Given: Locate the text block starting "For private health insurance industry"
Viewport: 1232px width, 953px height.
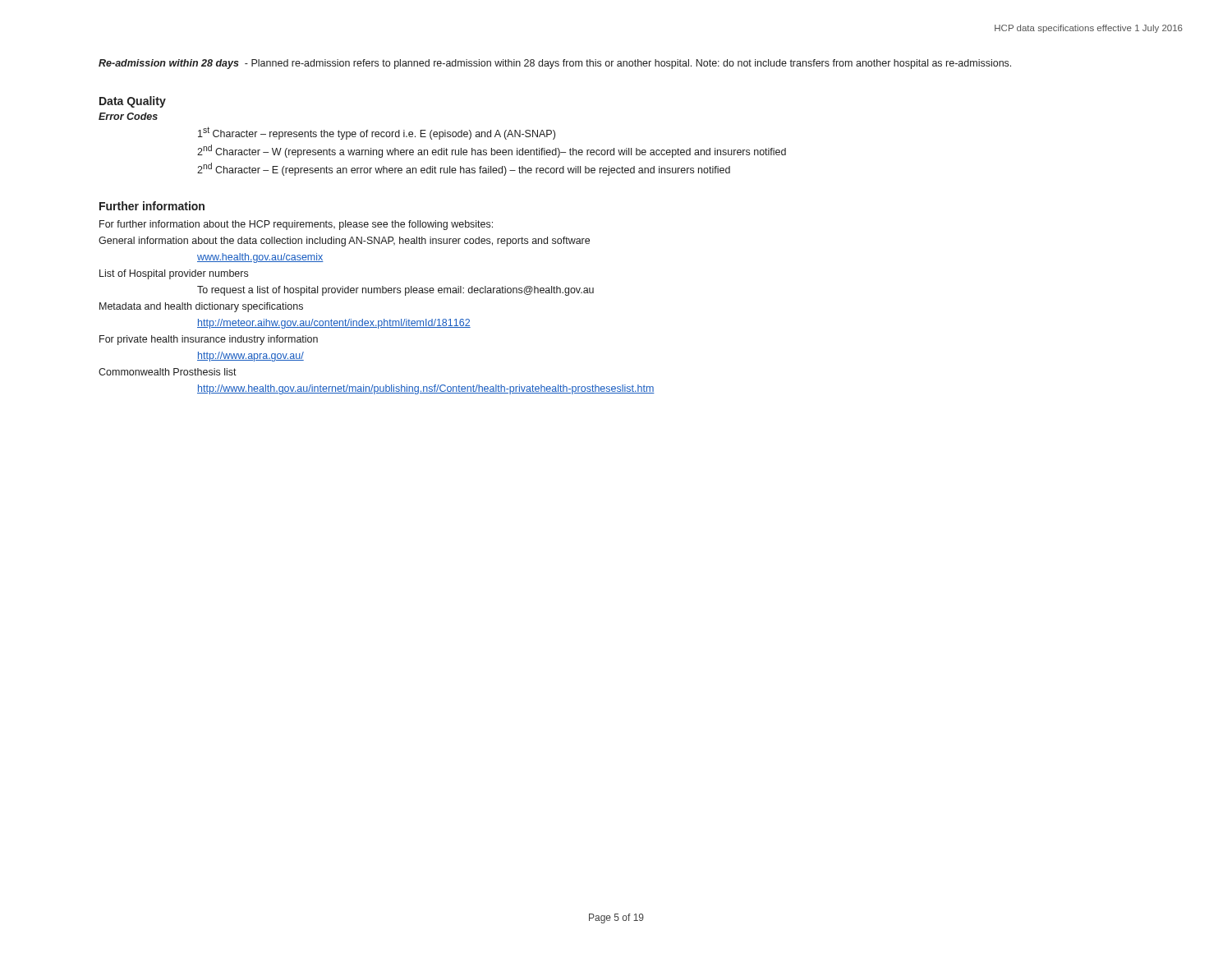Looking at the screenshot, I should (x=208, y=340).
